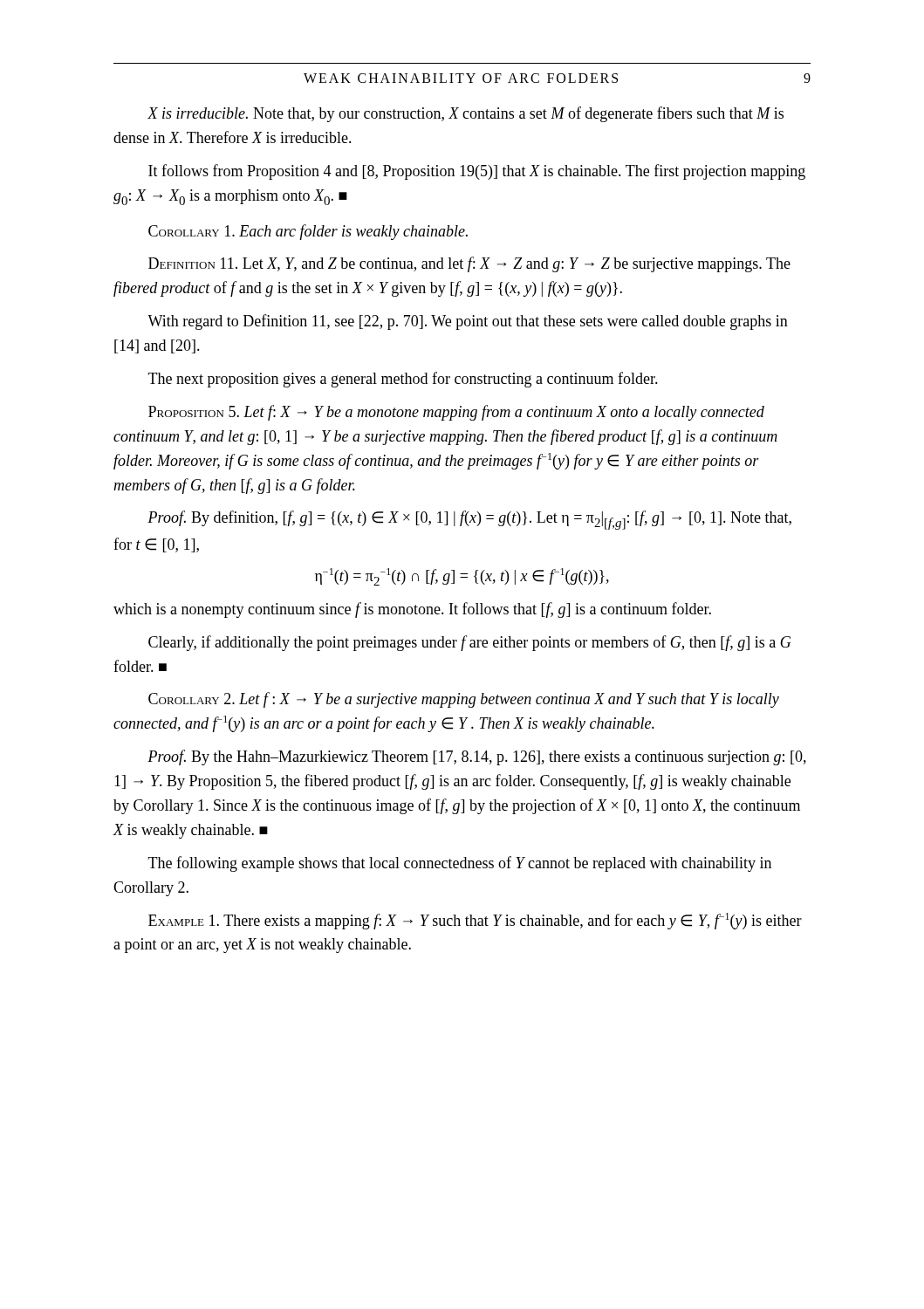Screen dimensions: 1309x924
Task: Select the text block that says "Corollary 2. Let f"
Action: click(462, 712)
